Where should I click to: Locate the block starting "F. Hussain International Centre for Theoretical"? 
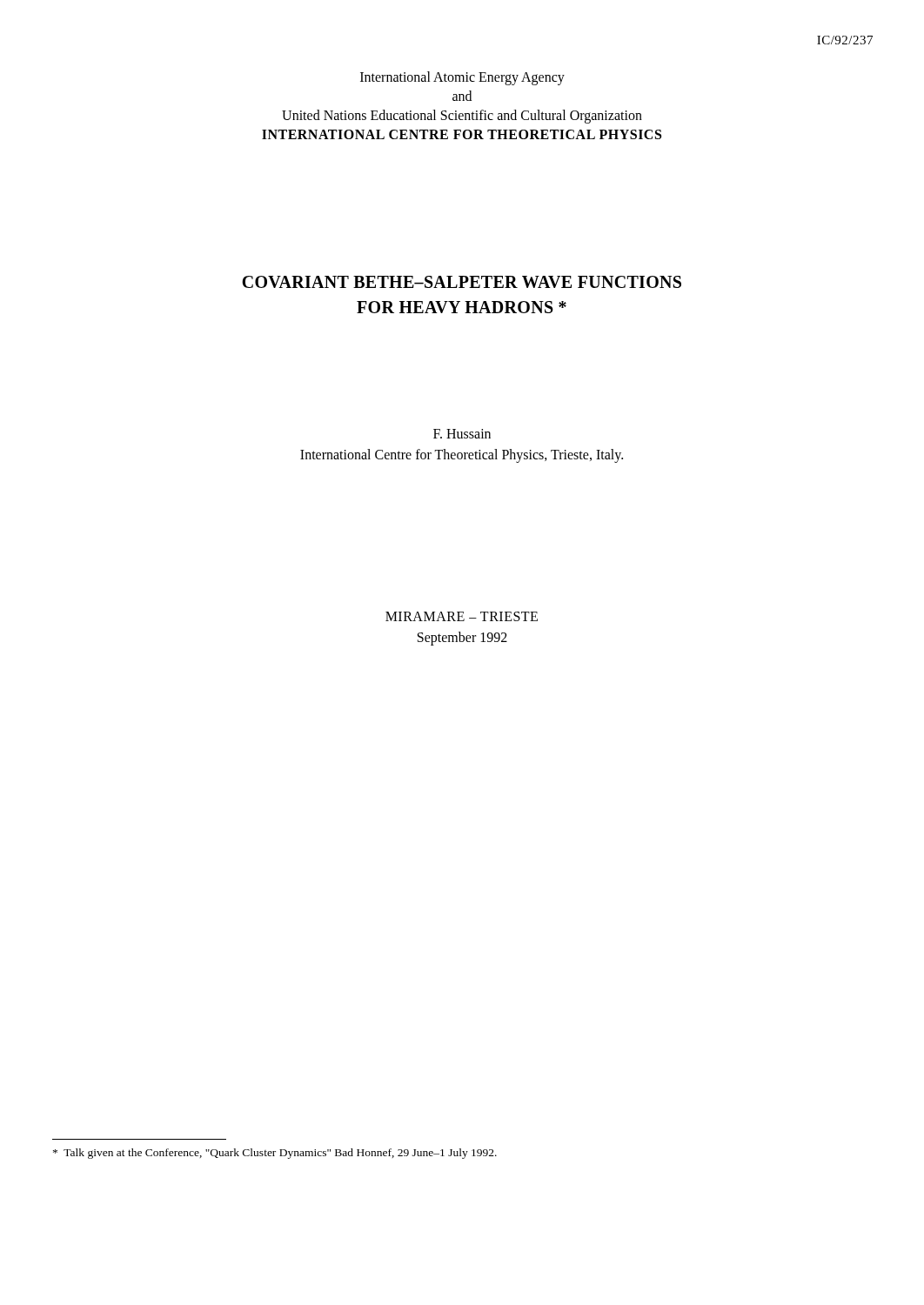click(x=462, y=445)
